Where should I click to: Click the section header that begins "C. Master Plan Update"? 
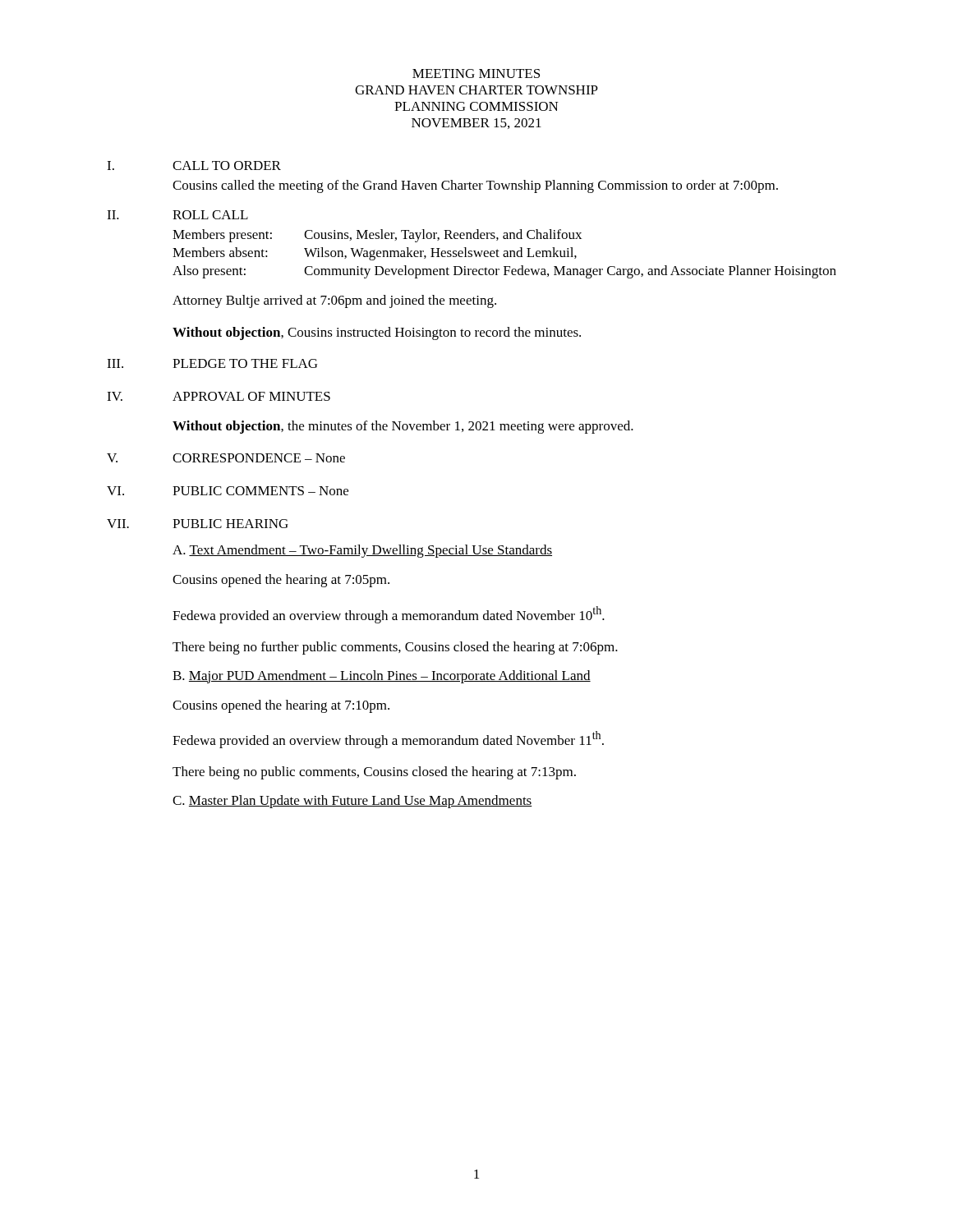pos(352,800)
